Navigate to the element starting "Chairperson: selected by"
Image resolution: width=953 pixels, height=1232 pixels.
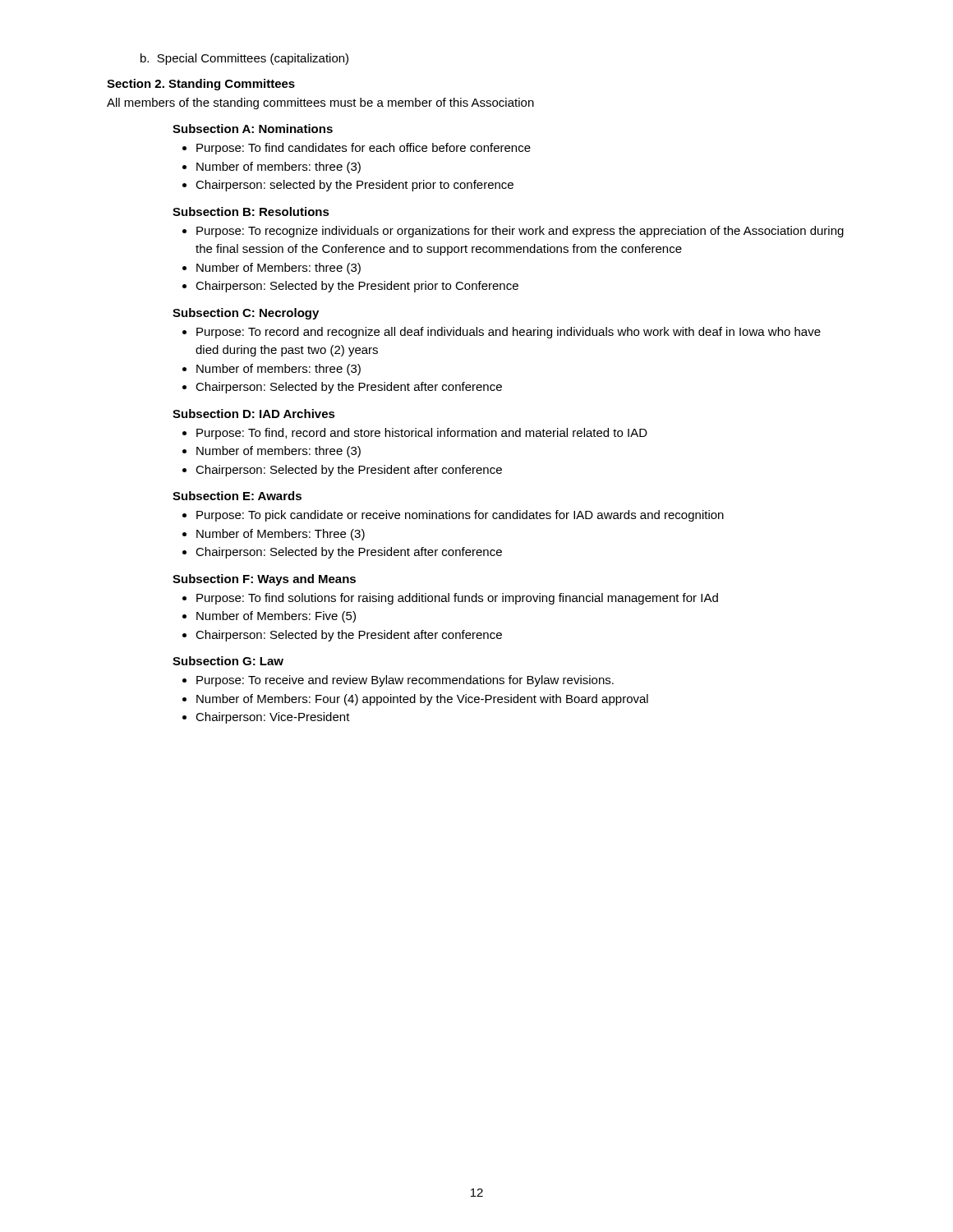coord(355,184)
